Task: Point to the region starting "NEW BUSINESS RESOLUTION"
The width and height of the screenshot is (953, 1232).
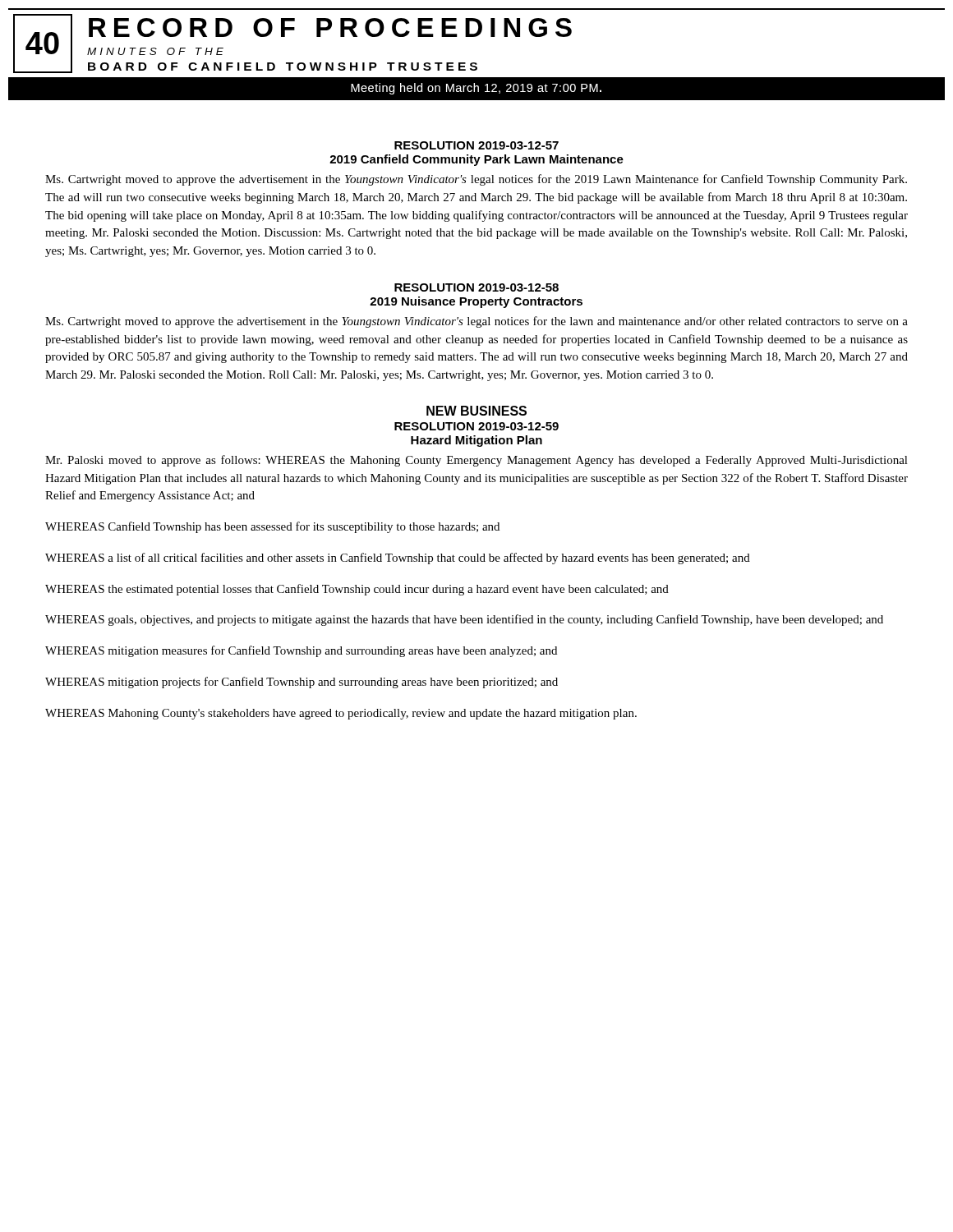Action: 476,425
